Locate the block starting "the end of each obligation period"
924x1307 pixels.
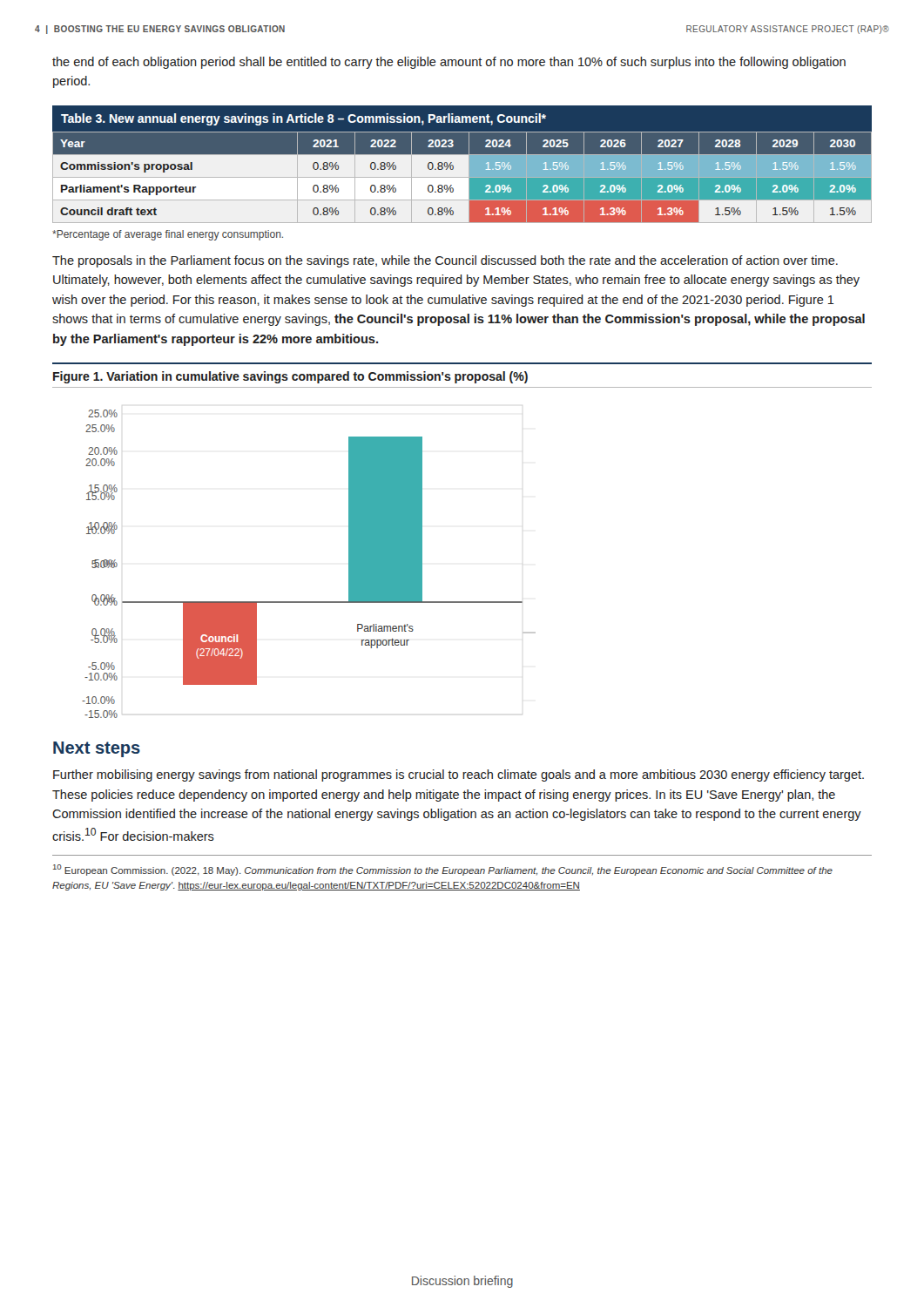coord(449,72)
